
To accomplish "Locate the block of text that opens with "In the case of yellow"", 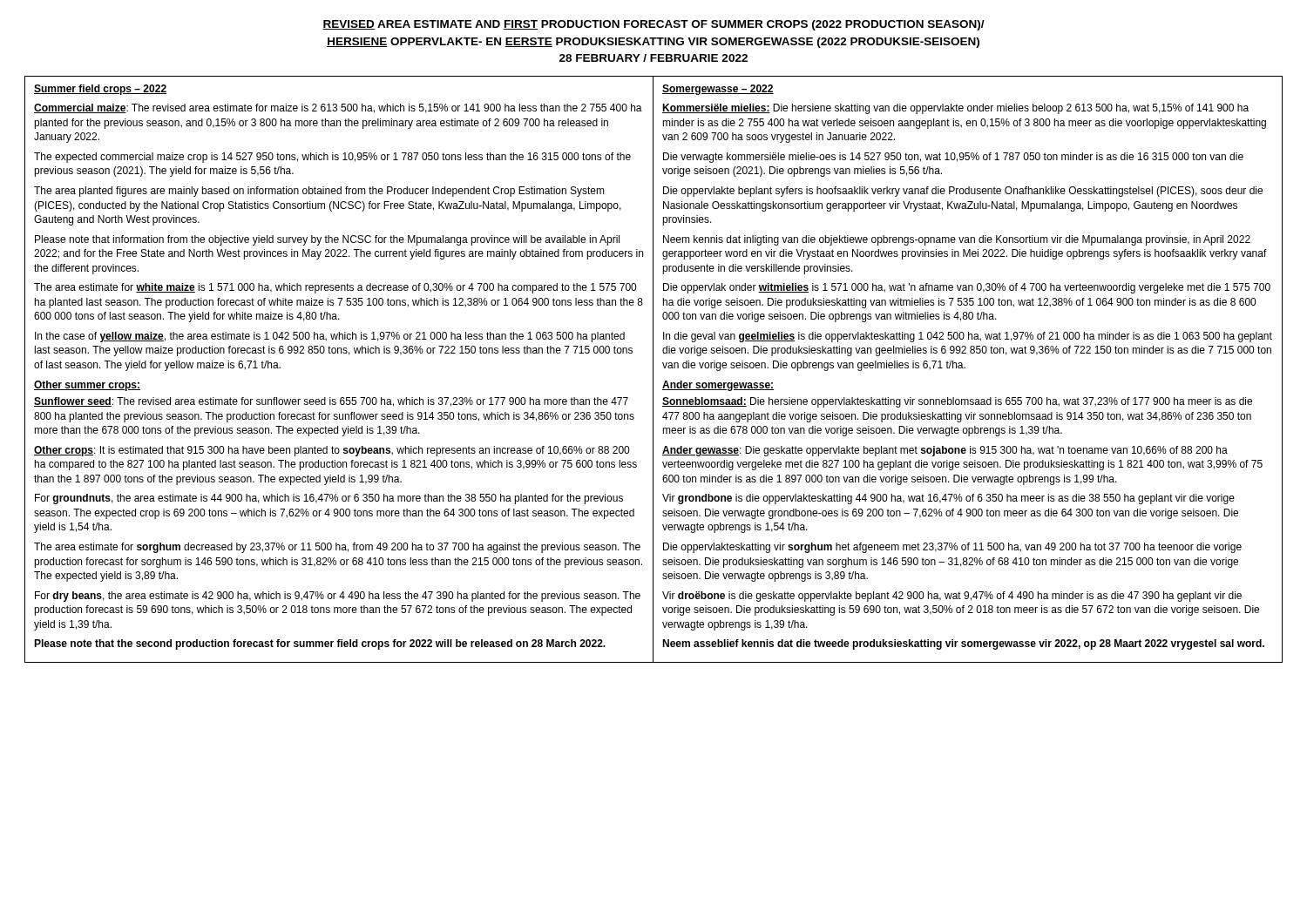I will pyautogui.click(x=334, y=350).
